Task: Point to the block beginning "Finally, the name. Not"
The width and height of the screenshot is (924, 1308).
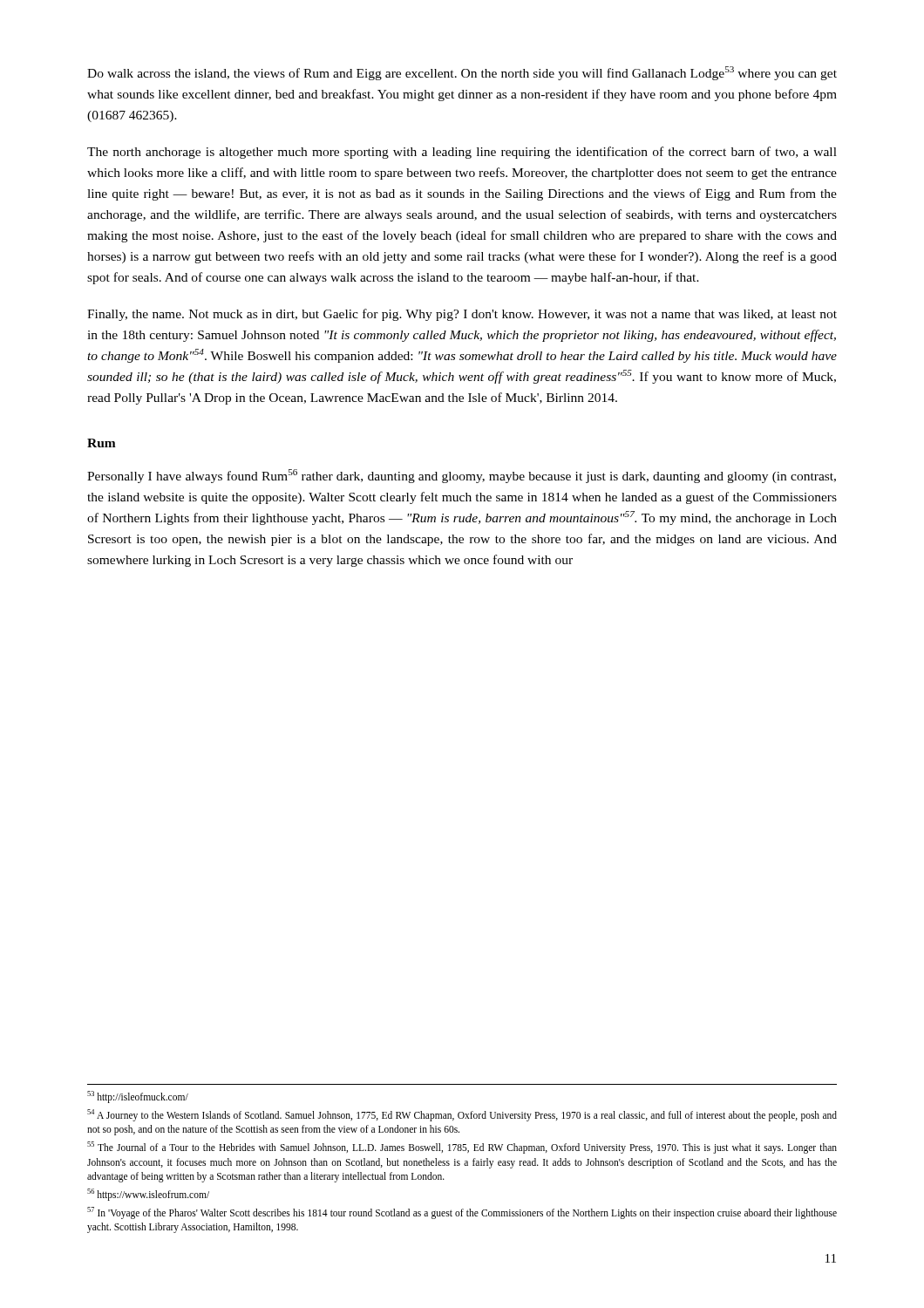Action: coord(462,356)
